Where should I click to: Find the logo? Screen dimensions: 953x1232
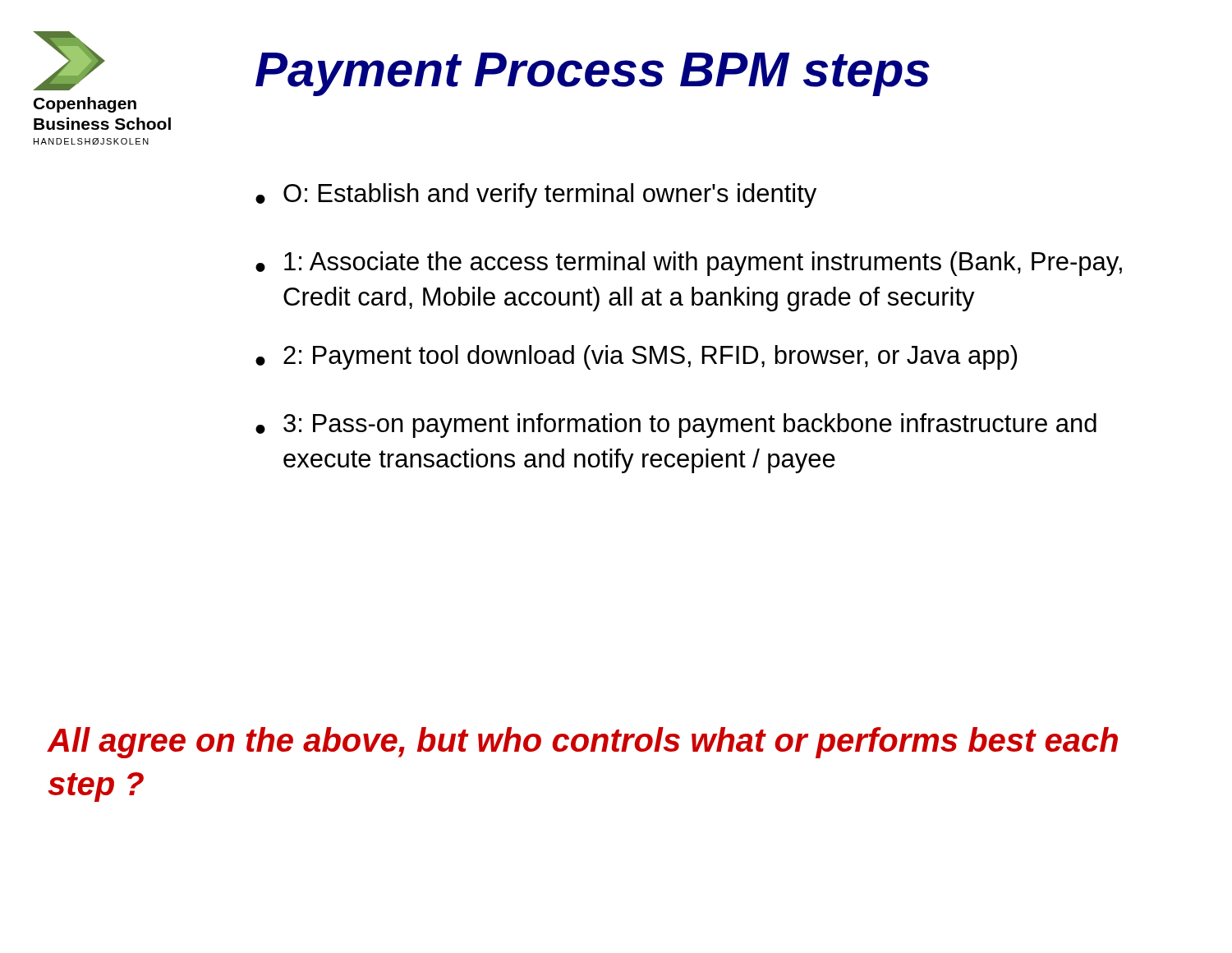127,89
